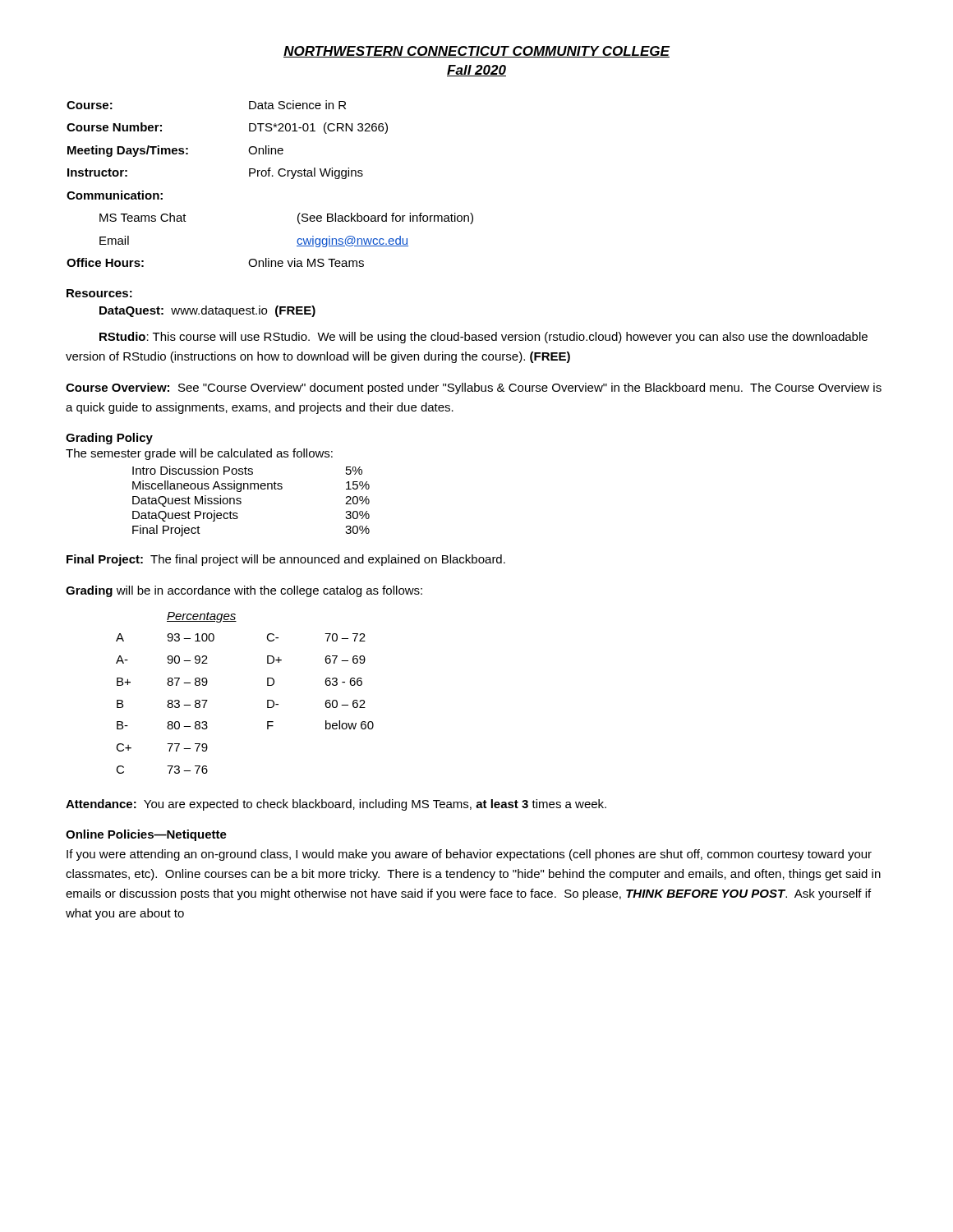Image resolution: width=953 pixels, height=1232 pixels.
Task: Point to the block beginning "Course: Data Science in R Course"
Action: click(x=270, y=184)
